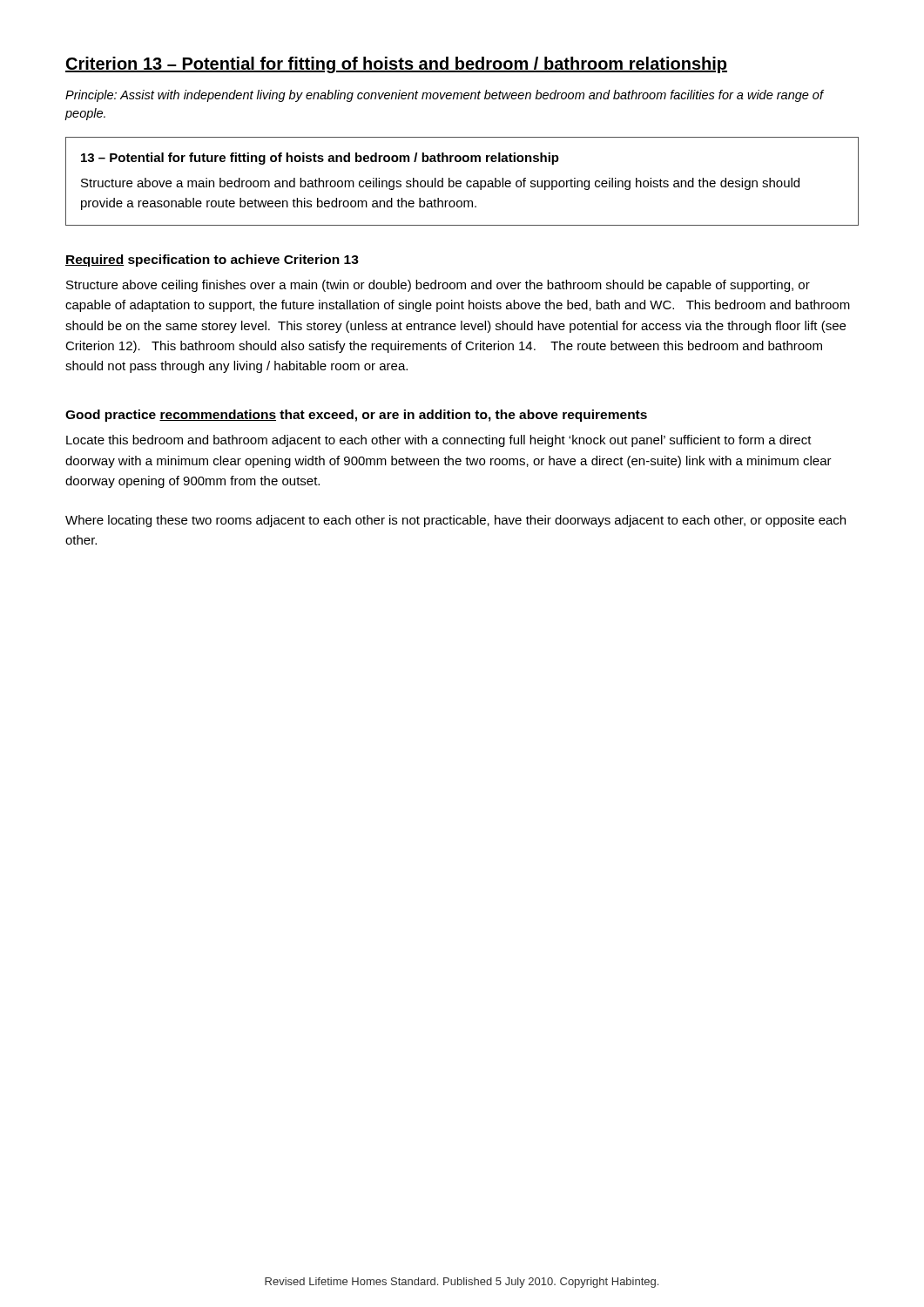Locate the text starting "Locate this bedroom"

click(x=448, y=460)
